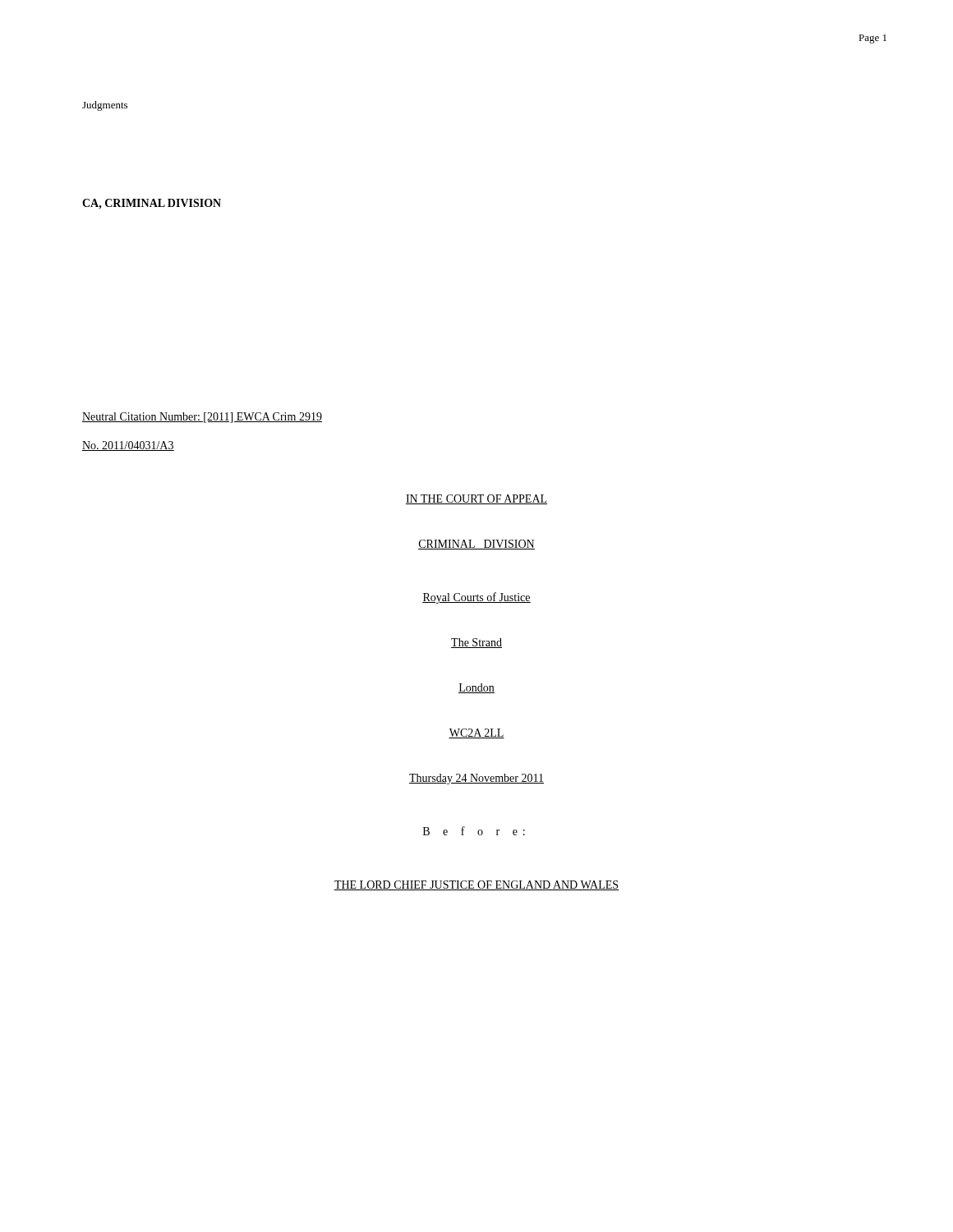Viewport: 953px width, 1232px height.
Task: Navigate to the text starting "B e f o r e:"
Action: [476, 832]
